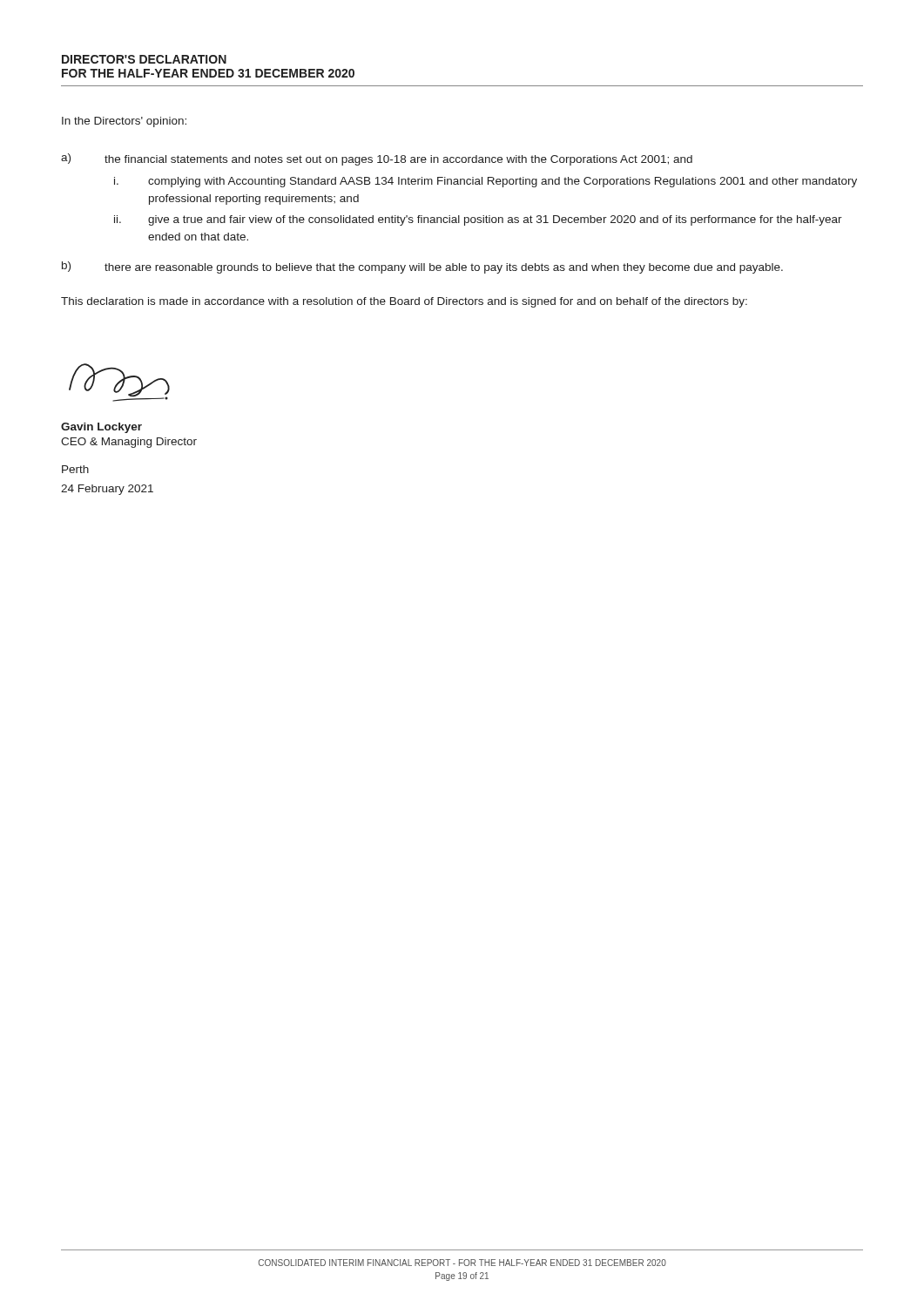
Task: Find the element starting "ii. give a true"
Action: coord(488,228)
